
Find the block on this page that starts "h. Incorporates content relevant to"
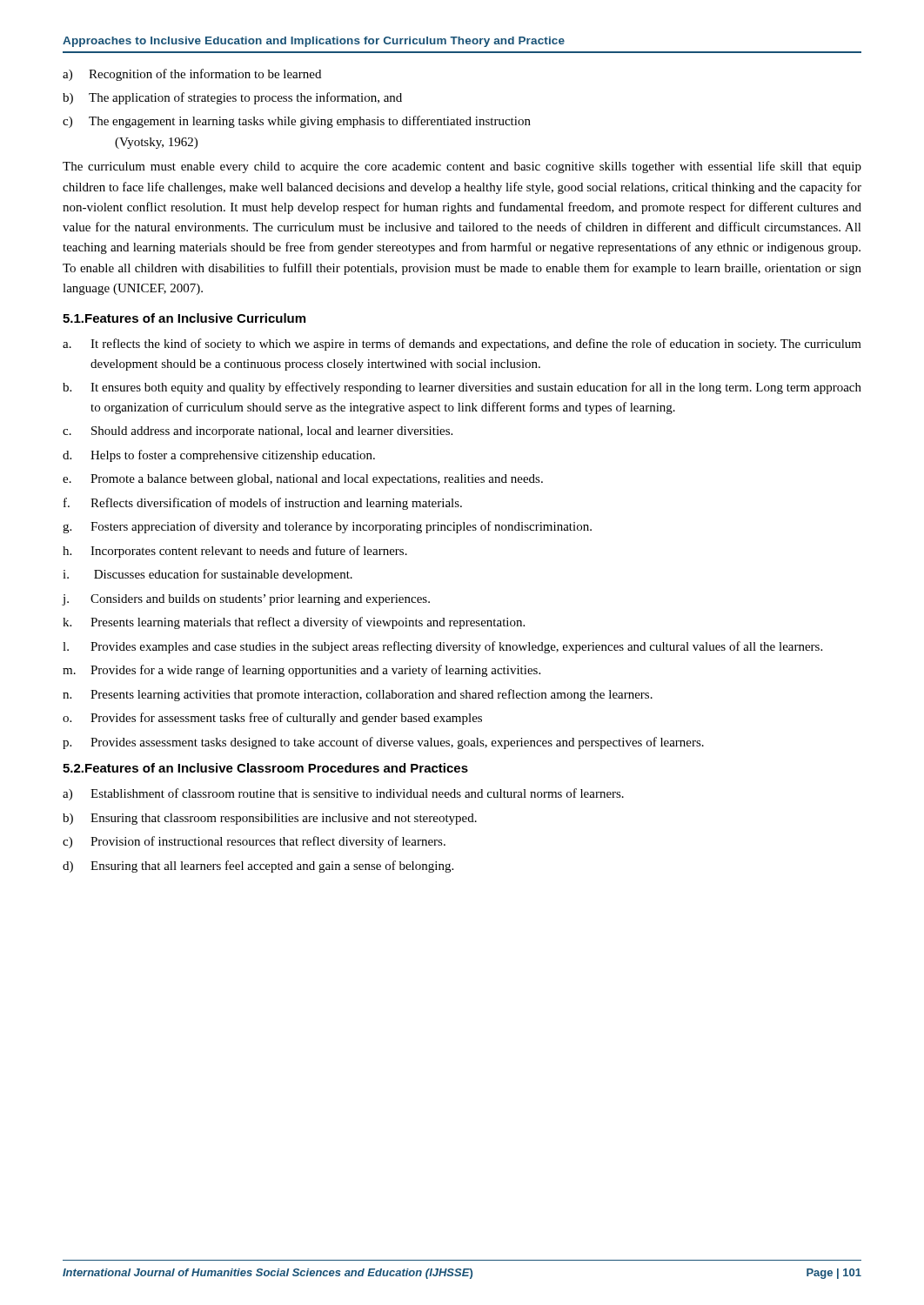coord(235,552)
